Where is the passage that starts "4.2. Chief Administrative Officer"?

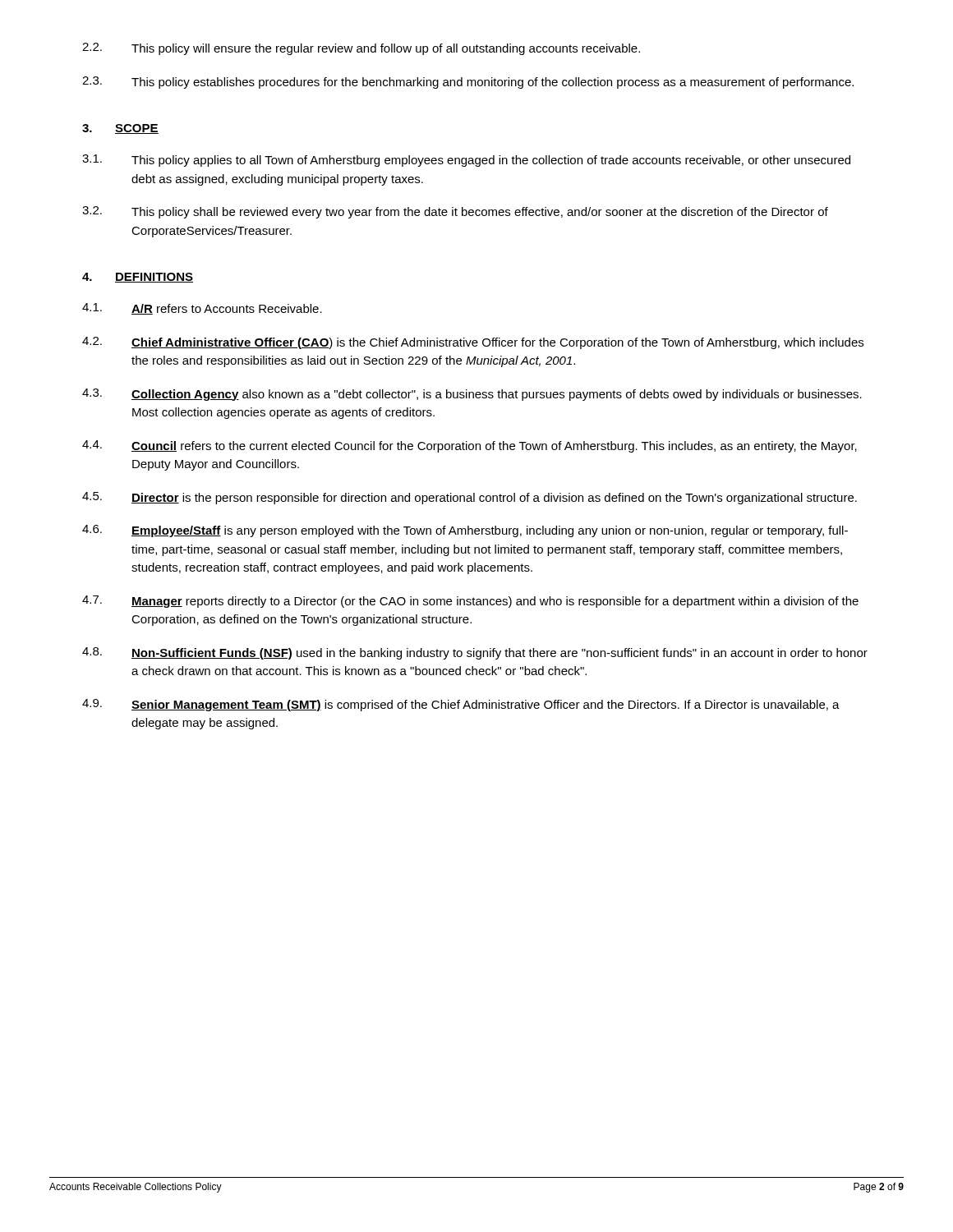[x=476, y=351]
